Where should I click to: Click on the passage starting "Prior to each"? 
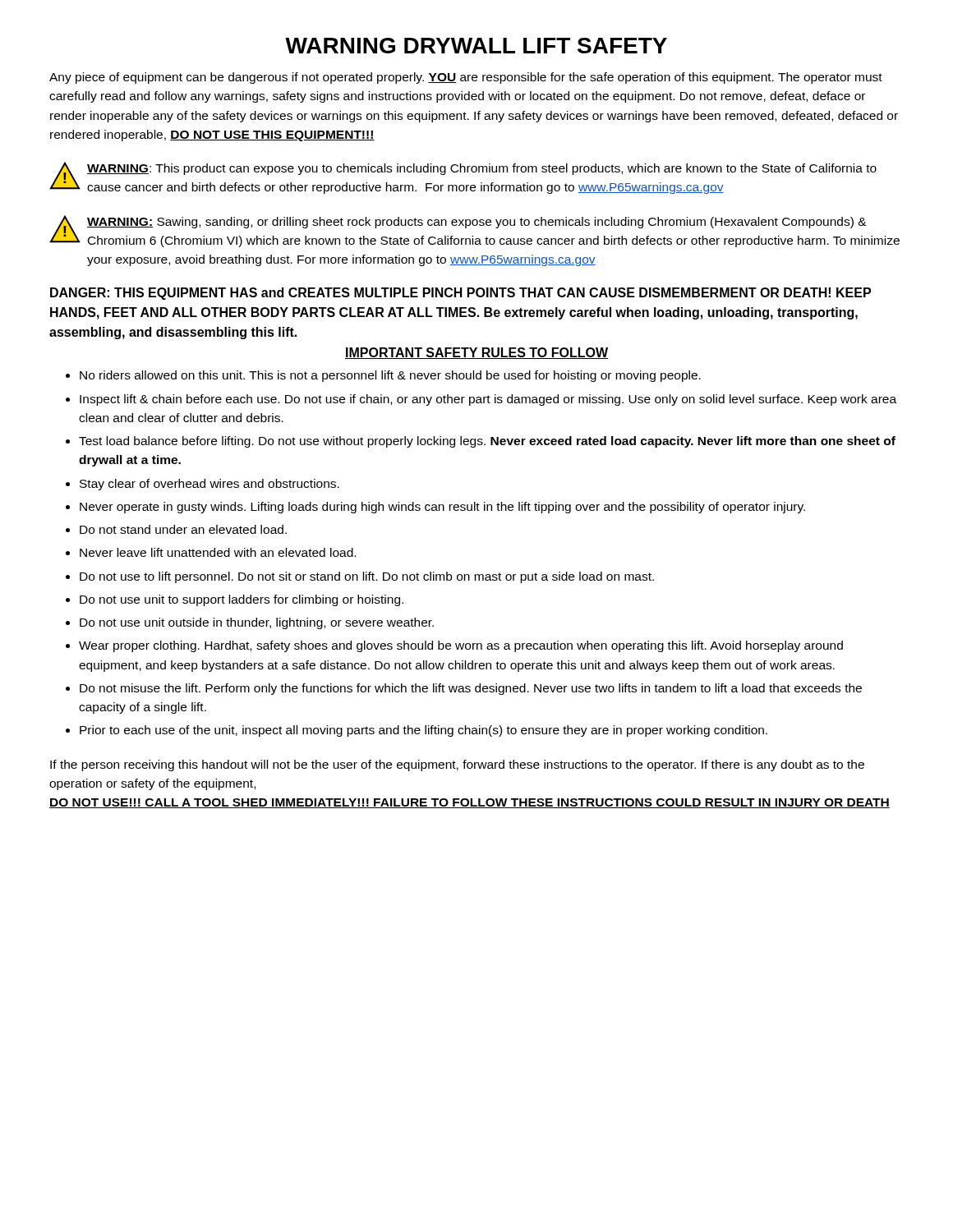[x=424, y=730]
